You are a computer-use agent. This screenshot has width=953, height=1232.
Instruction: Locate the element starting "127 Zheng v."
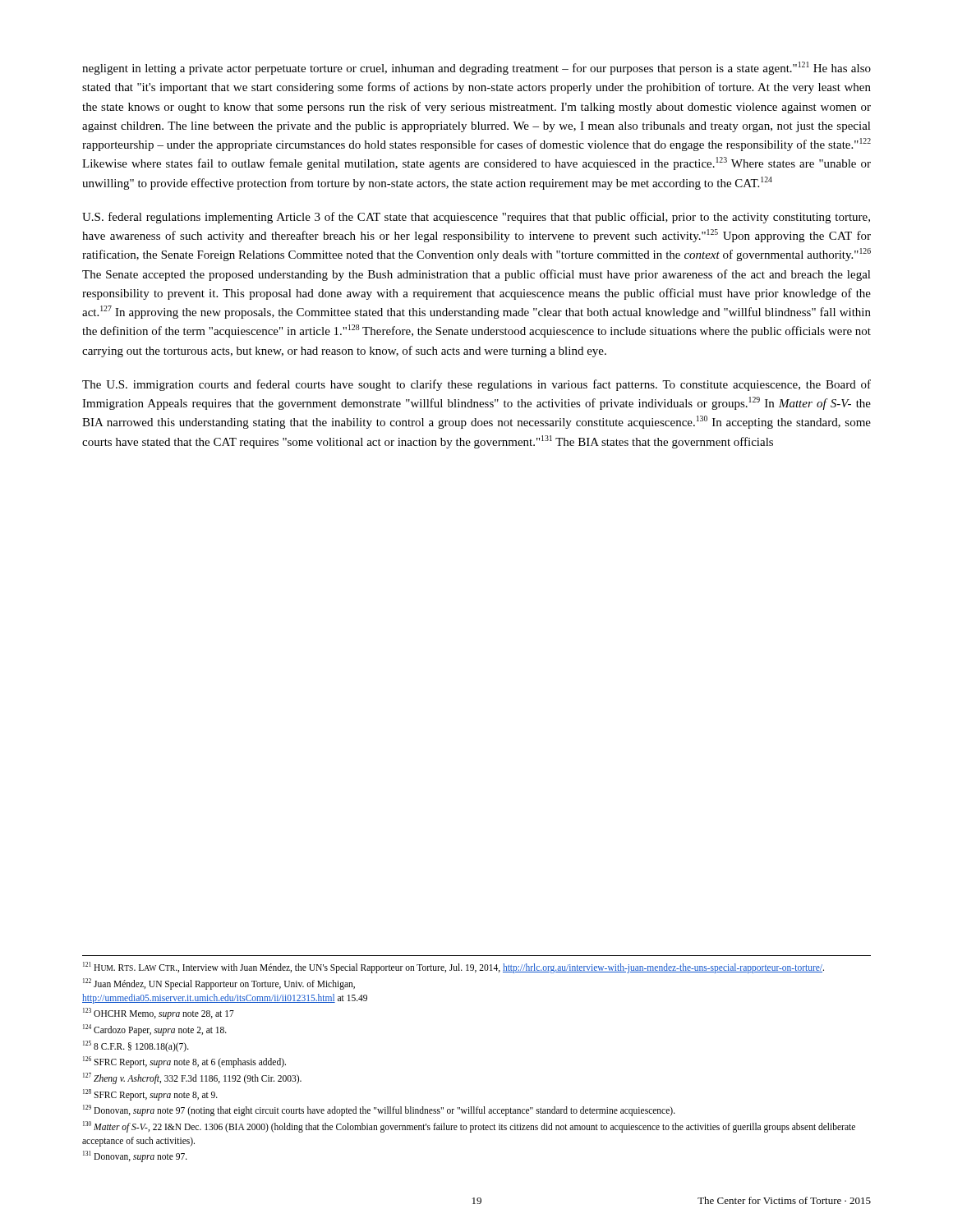[x=192, y=1078]
